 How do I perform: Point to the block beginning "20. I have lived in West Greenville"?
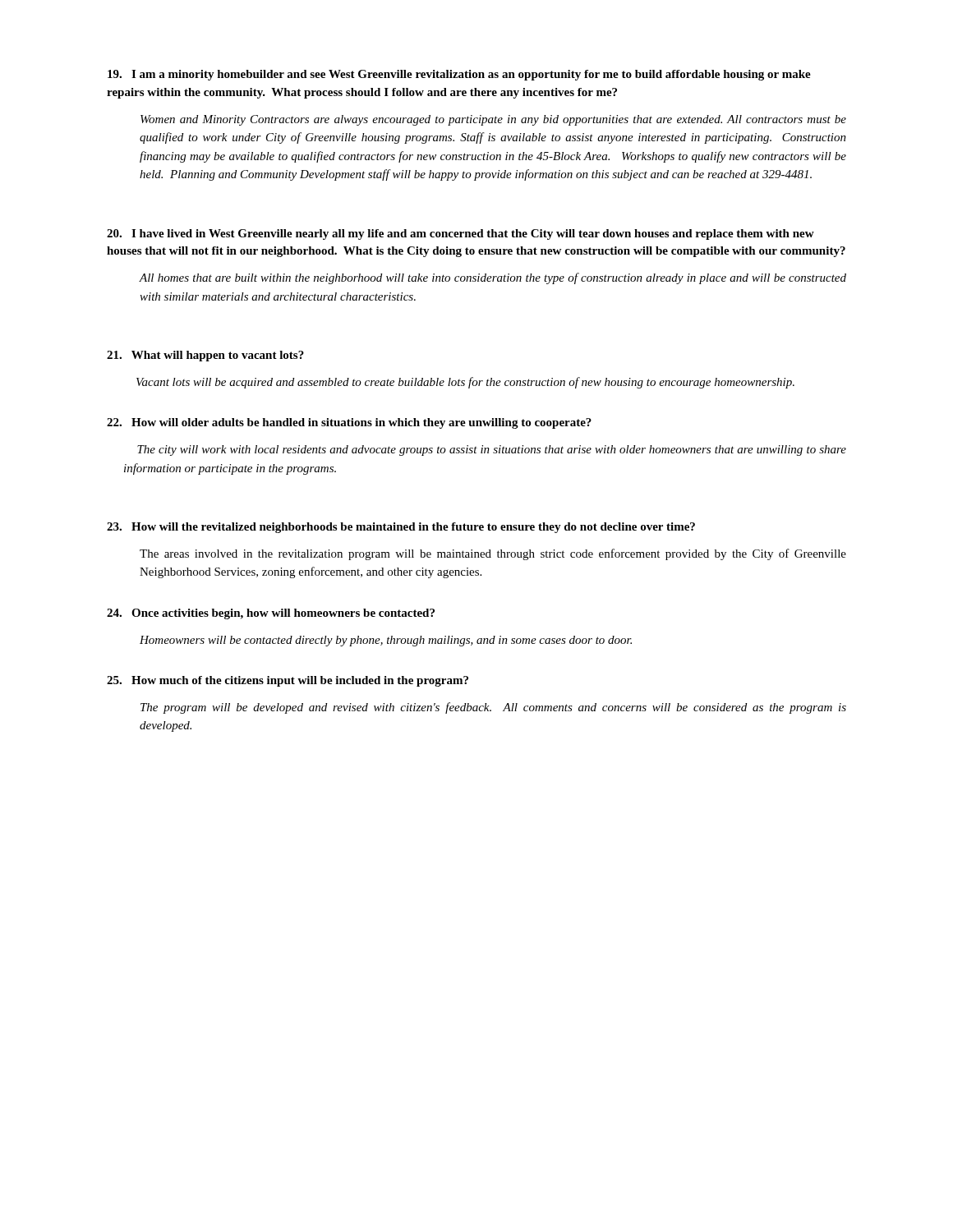[x=476, y=265]
